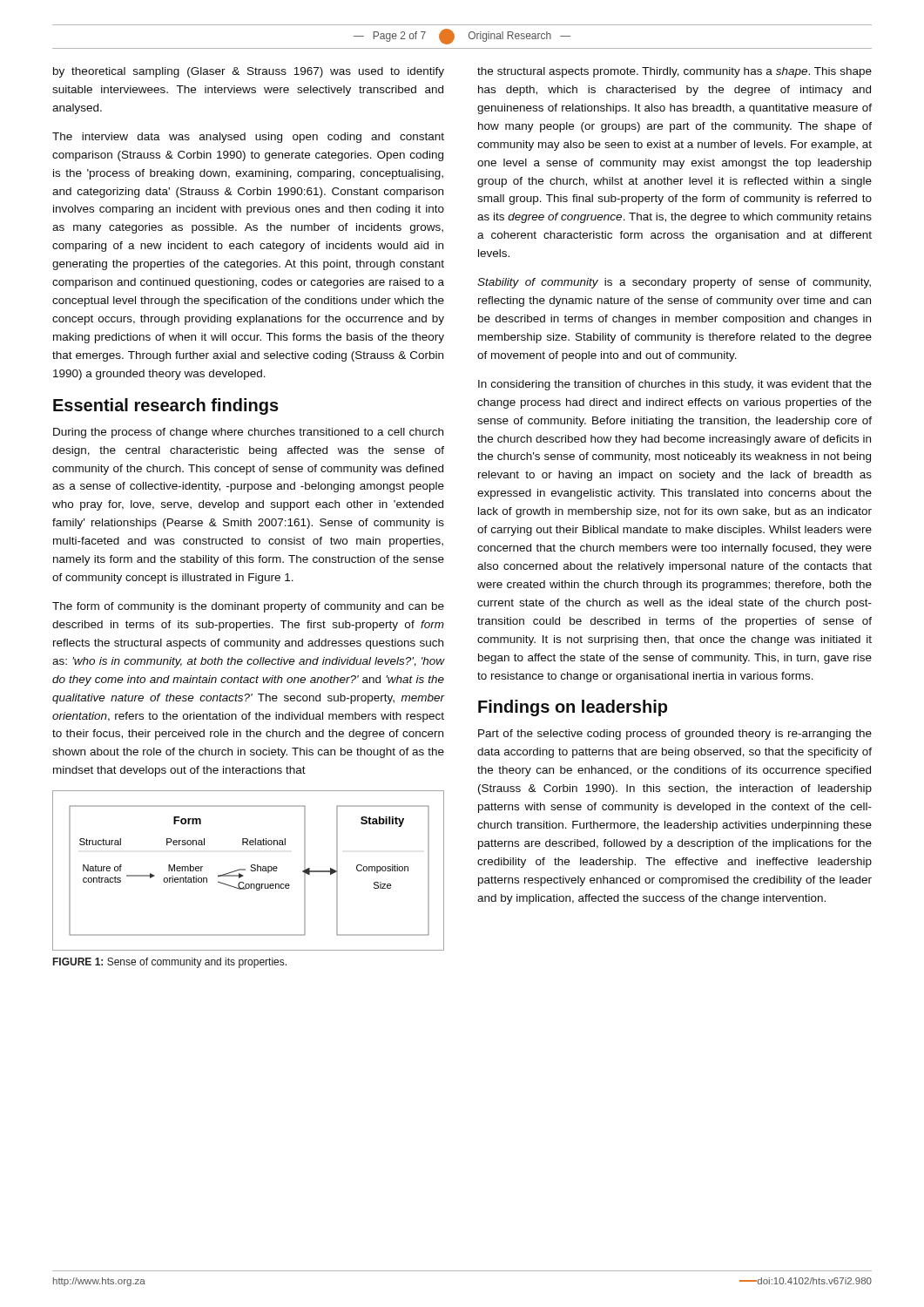Viewport: 924px width, 1307px height.
Task: Click on the text block that says "During the process"
Action: (248, 505)
